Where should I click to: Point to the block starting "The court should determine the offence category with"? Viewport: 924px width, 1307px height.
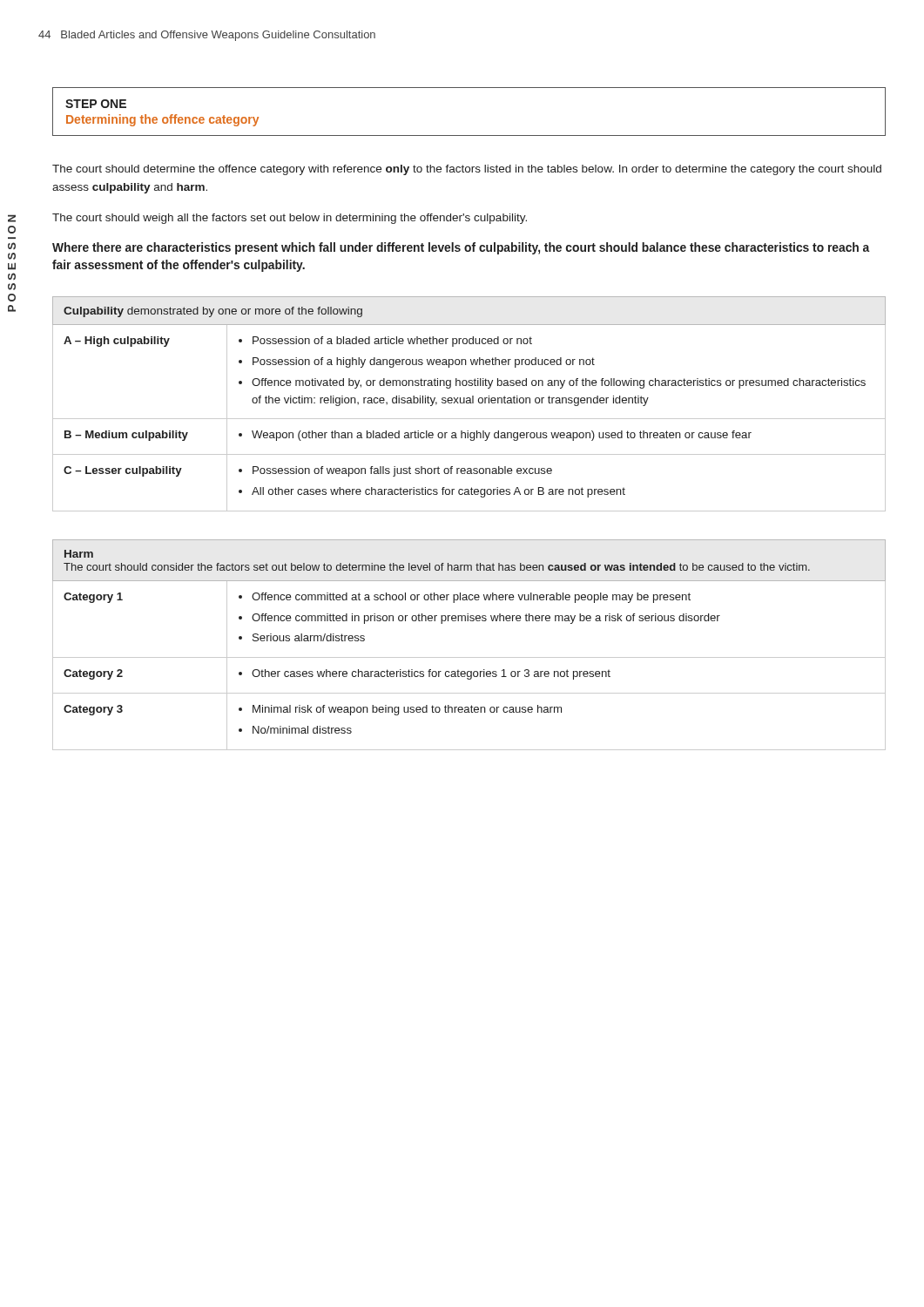467,178
